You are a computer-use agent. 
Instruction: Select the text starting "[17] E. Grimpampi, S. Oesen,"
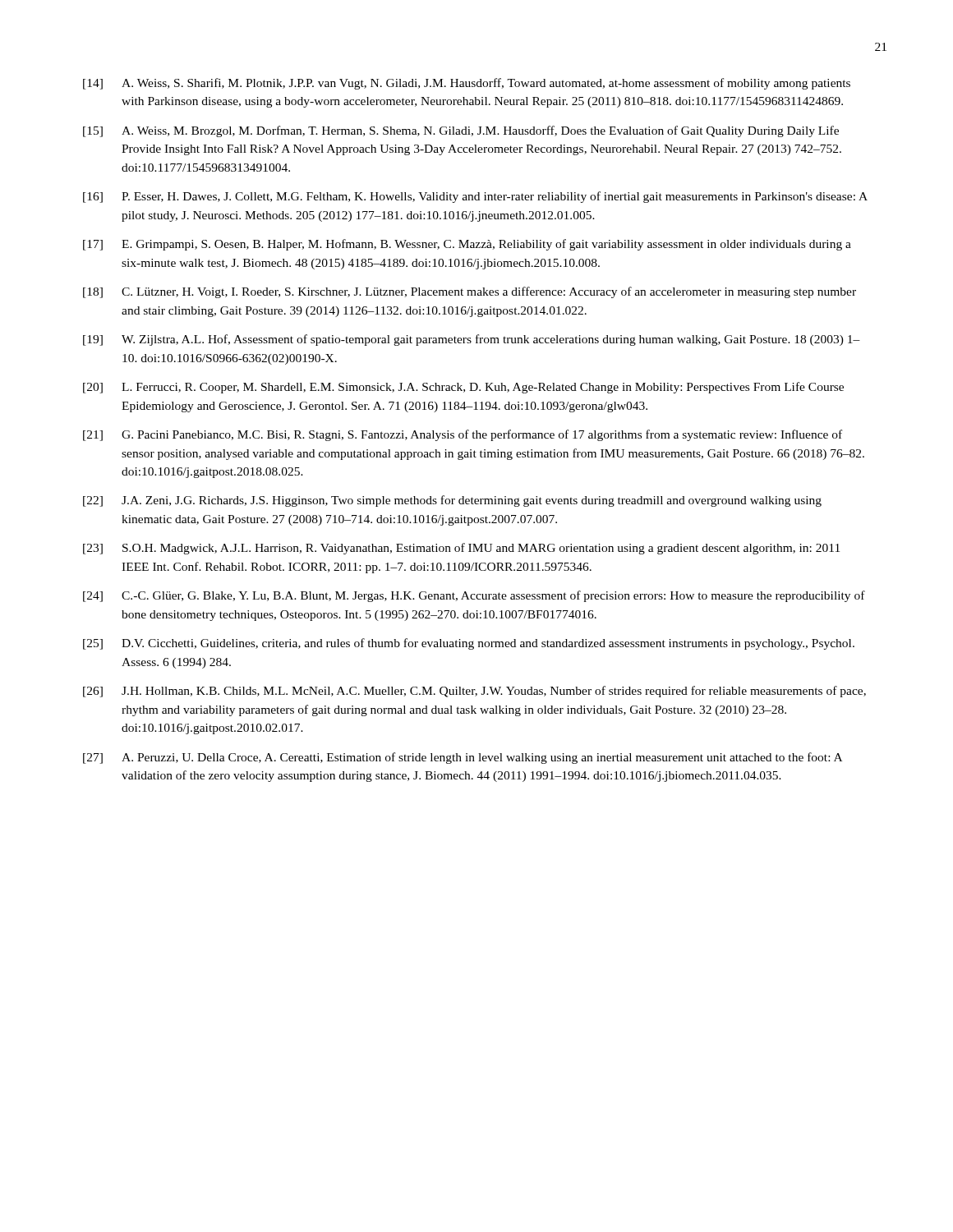[476, 254]
